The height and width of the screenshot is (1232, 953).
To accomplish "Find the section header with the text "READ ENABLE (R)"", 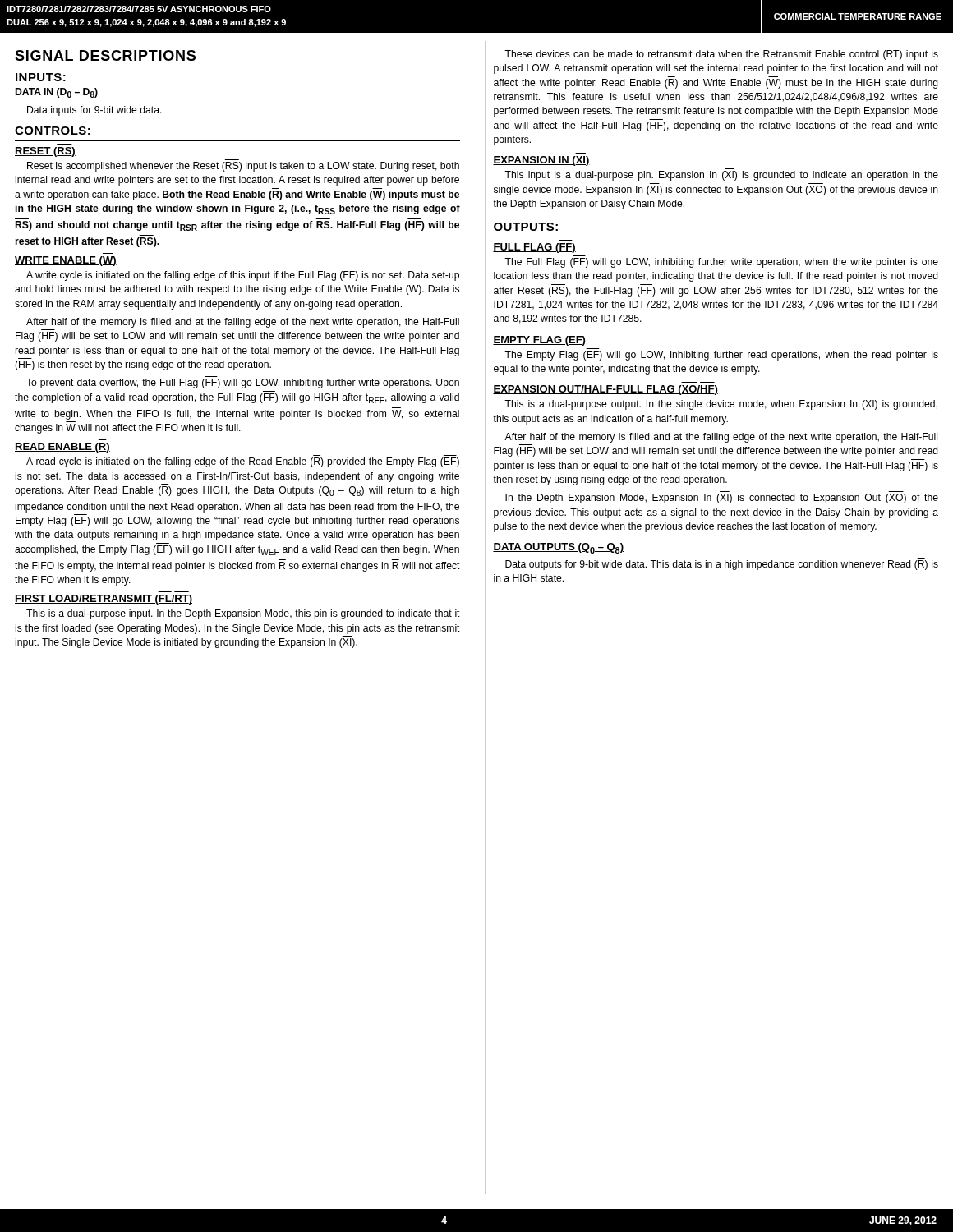I will [237, 447].
